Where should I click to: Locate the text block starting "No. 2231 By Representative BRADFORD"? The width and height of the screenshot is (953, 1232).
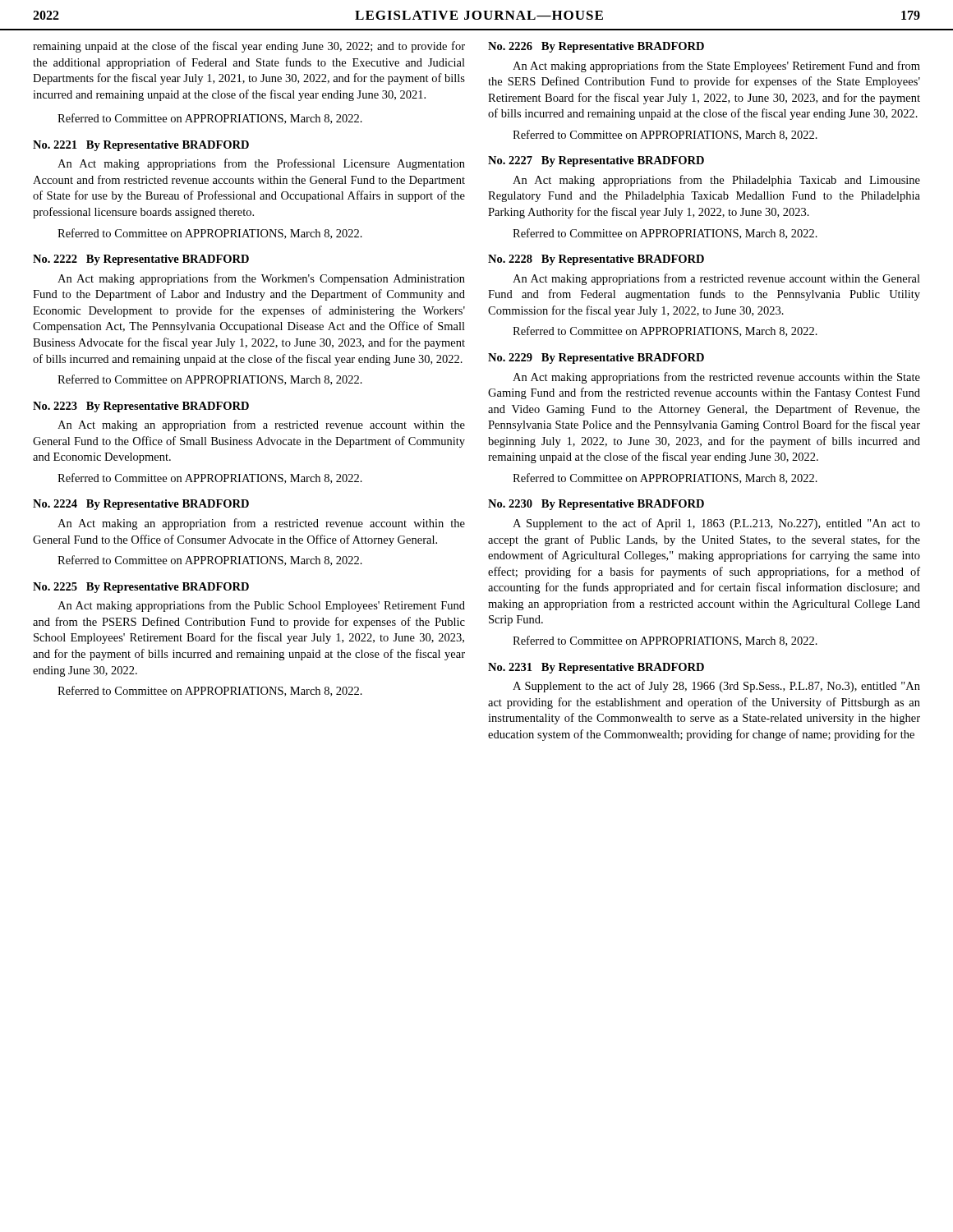click(x=596, y=667)
